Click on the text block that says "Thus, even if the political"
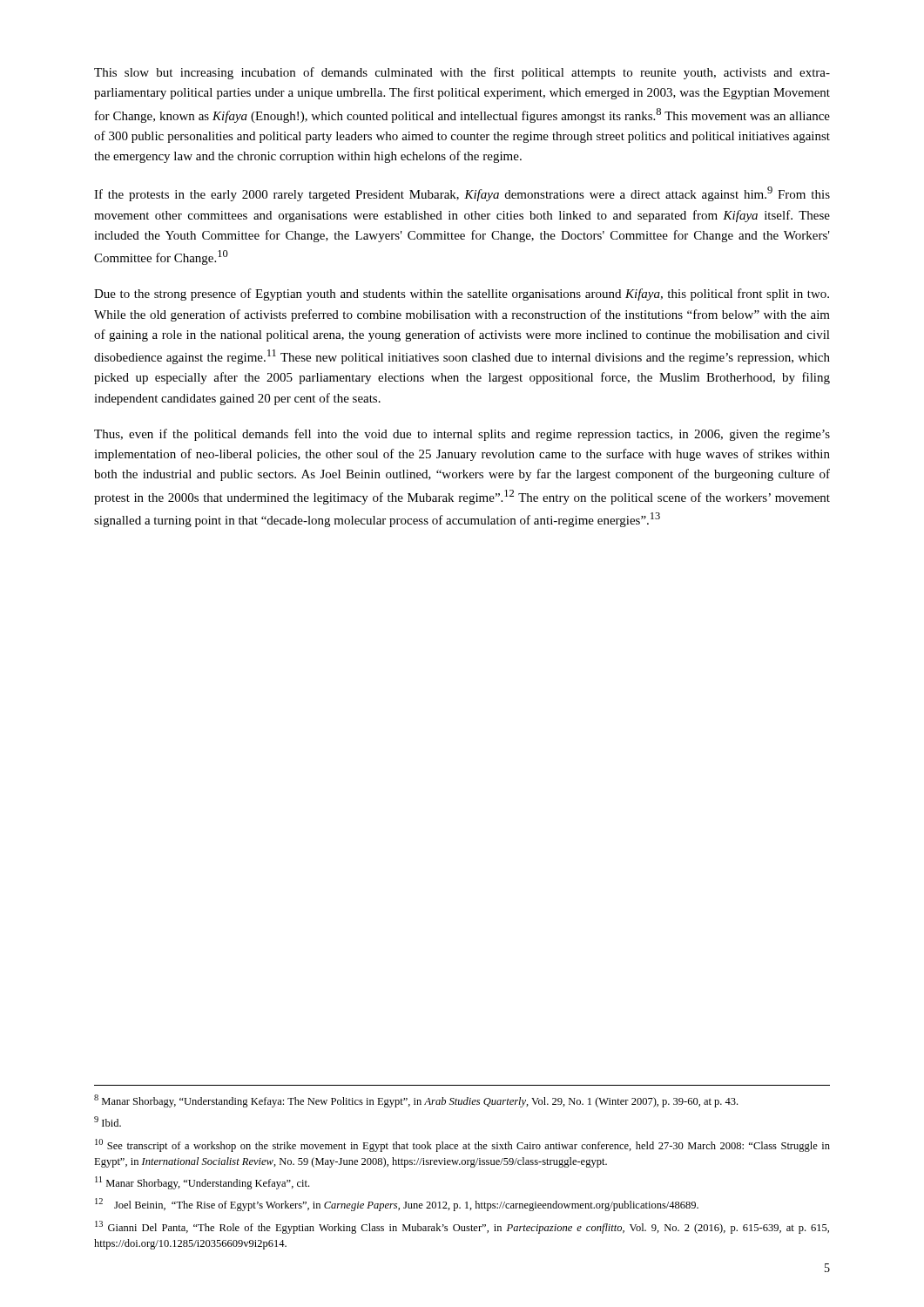Viewport: 924px width, 1307px height. click(462, 477)
